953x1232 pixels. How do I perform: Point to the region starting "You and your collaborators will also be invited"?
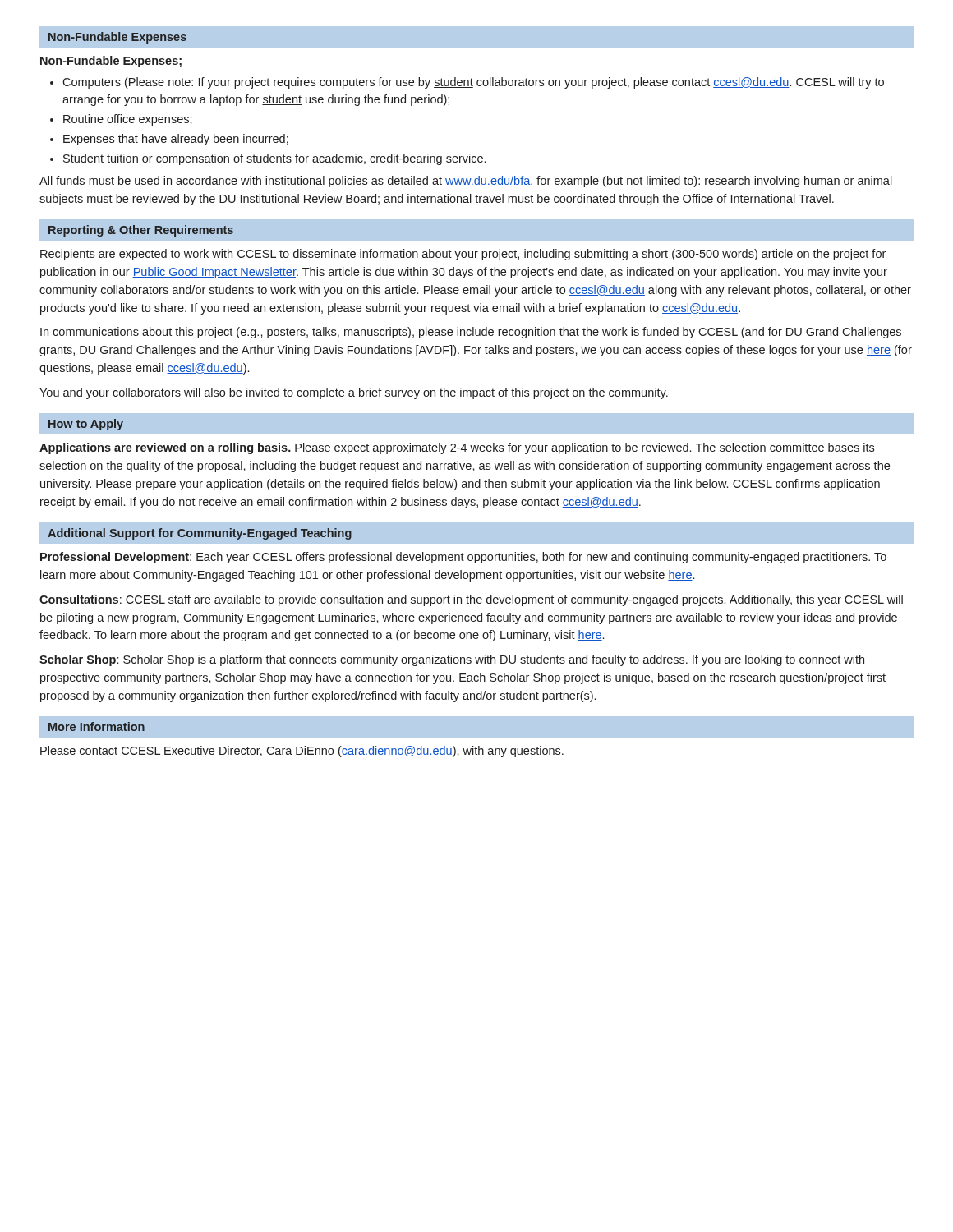476,393
